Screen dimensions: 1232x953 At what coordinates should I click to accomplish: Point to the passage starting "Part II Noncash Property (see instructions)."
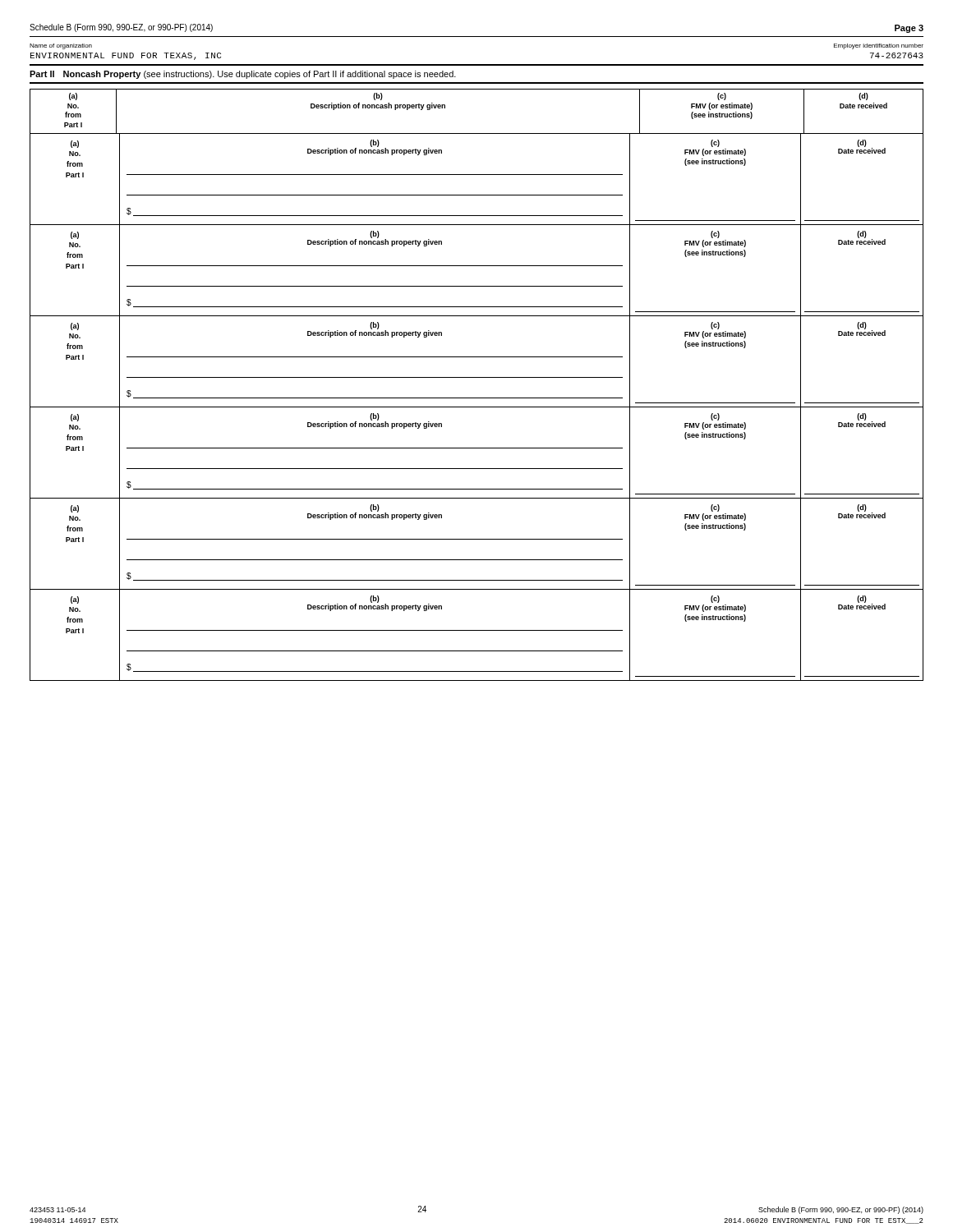[243, 74]
